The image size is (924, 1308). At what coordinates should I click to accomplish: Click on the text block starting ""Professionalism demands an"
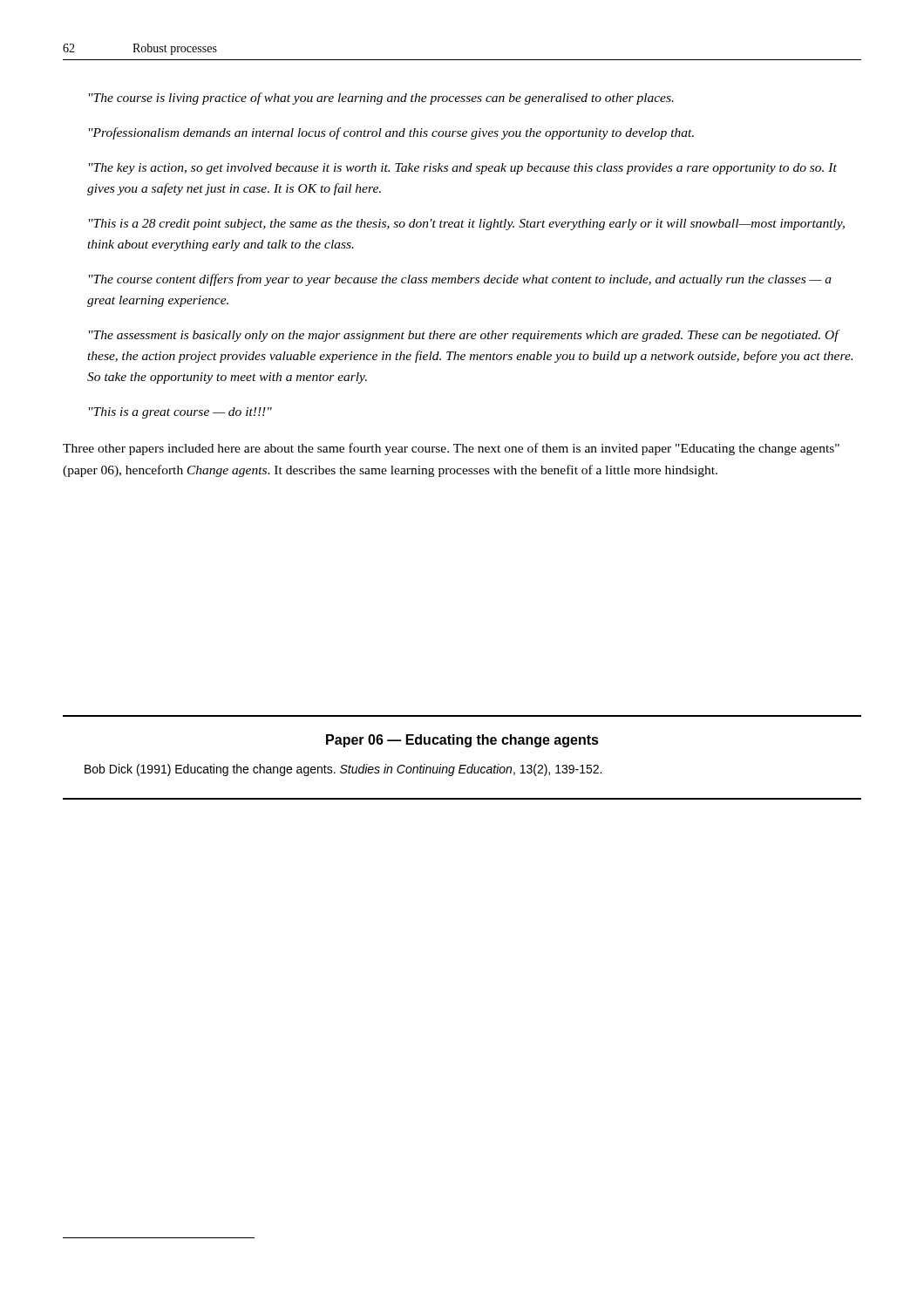(x=391, y=132)
